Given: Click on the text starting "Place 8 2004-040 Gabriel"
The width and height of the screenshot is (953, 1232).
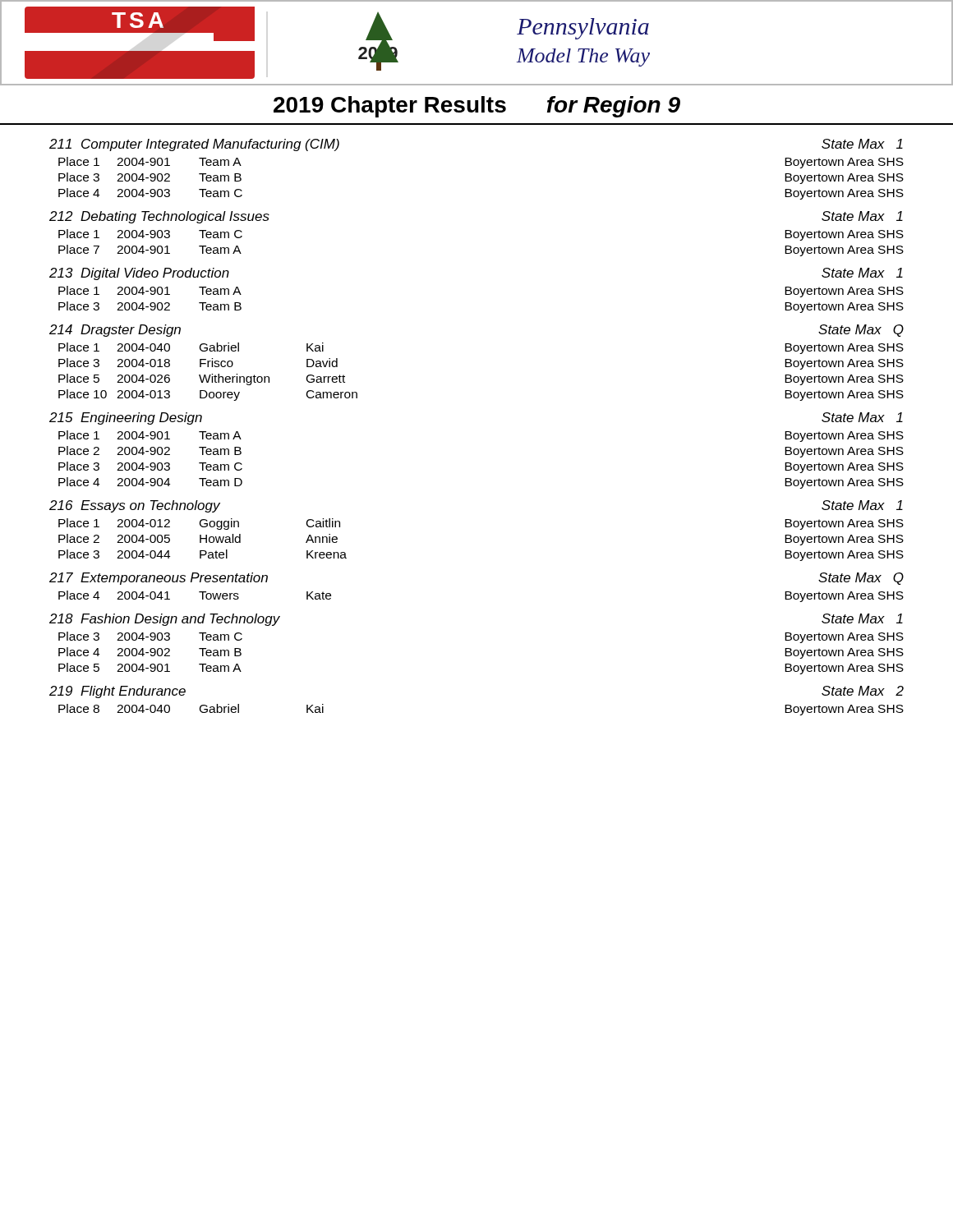Looking at the screenshot, I should 74,709.
